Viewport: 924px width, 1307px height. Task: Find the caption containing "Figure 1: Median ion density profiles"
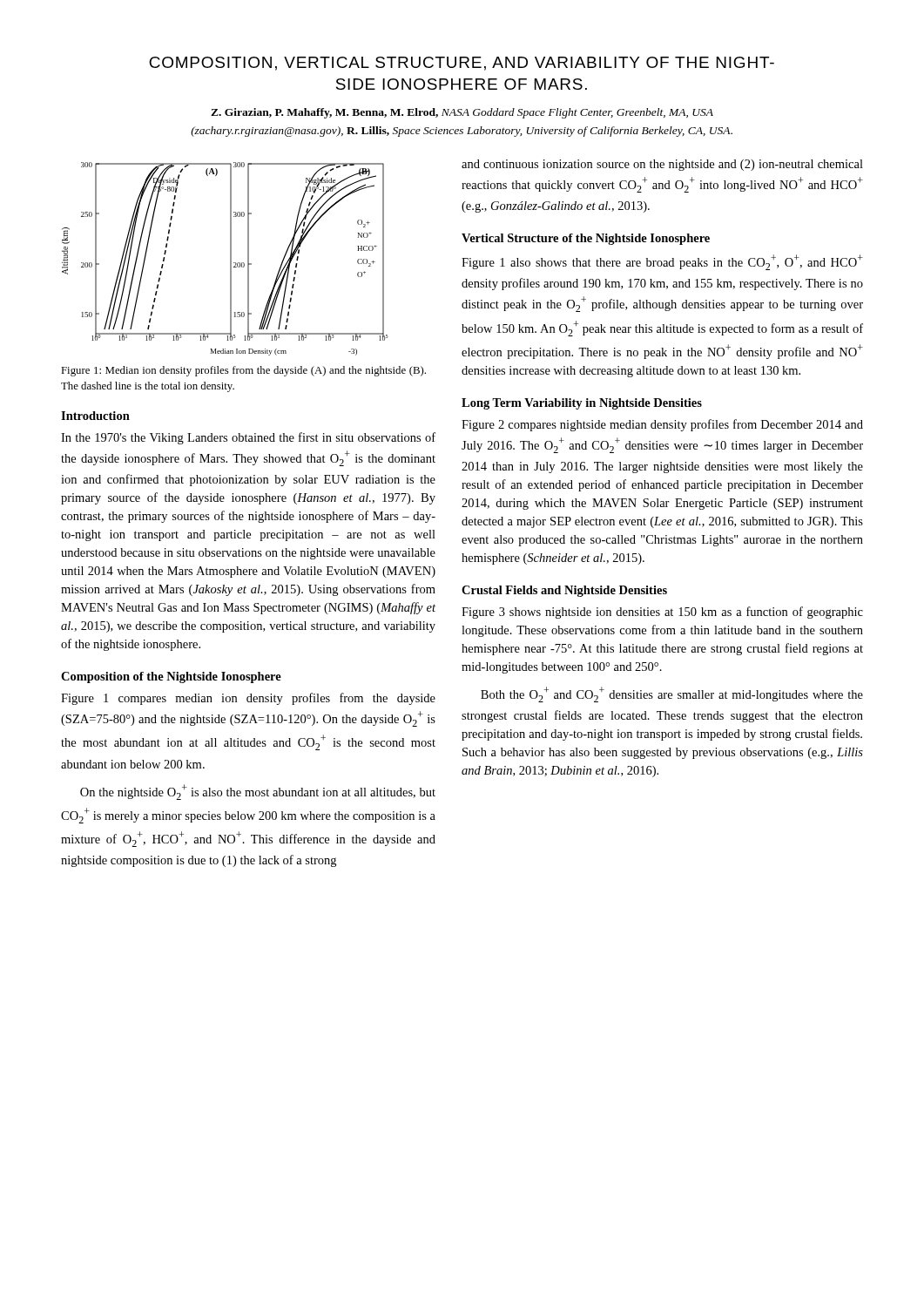tap(244, 378)
